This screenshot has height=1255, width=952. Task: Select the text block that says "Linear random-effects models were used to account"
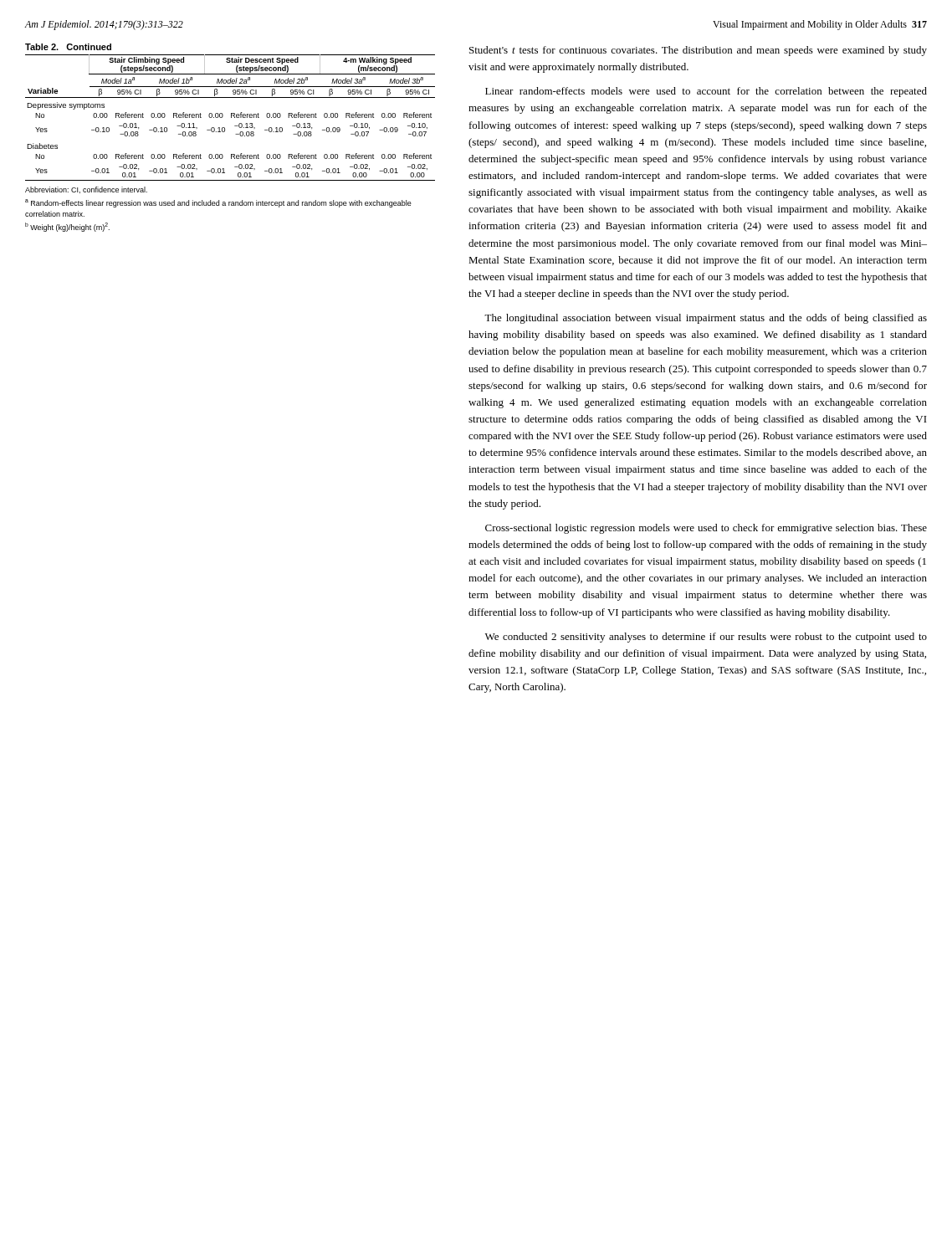click(698, 193)
